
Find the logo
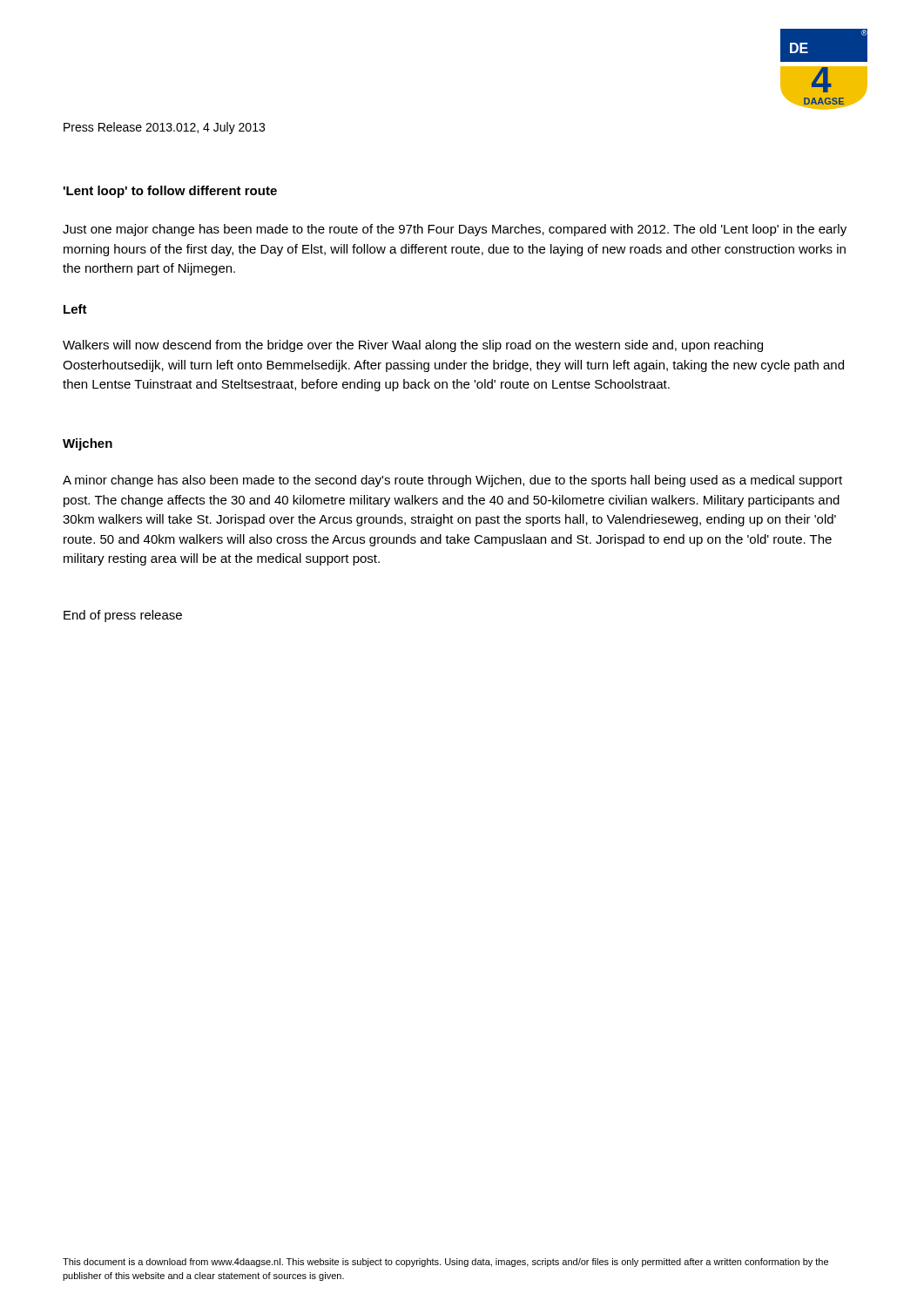click(x=824, y=68)
